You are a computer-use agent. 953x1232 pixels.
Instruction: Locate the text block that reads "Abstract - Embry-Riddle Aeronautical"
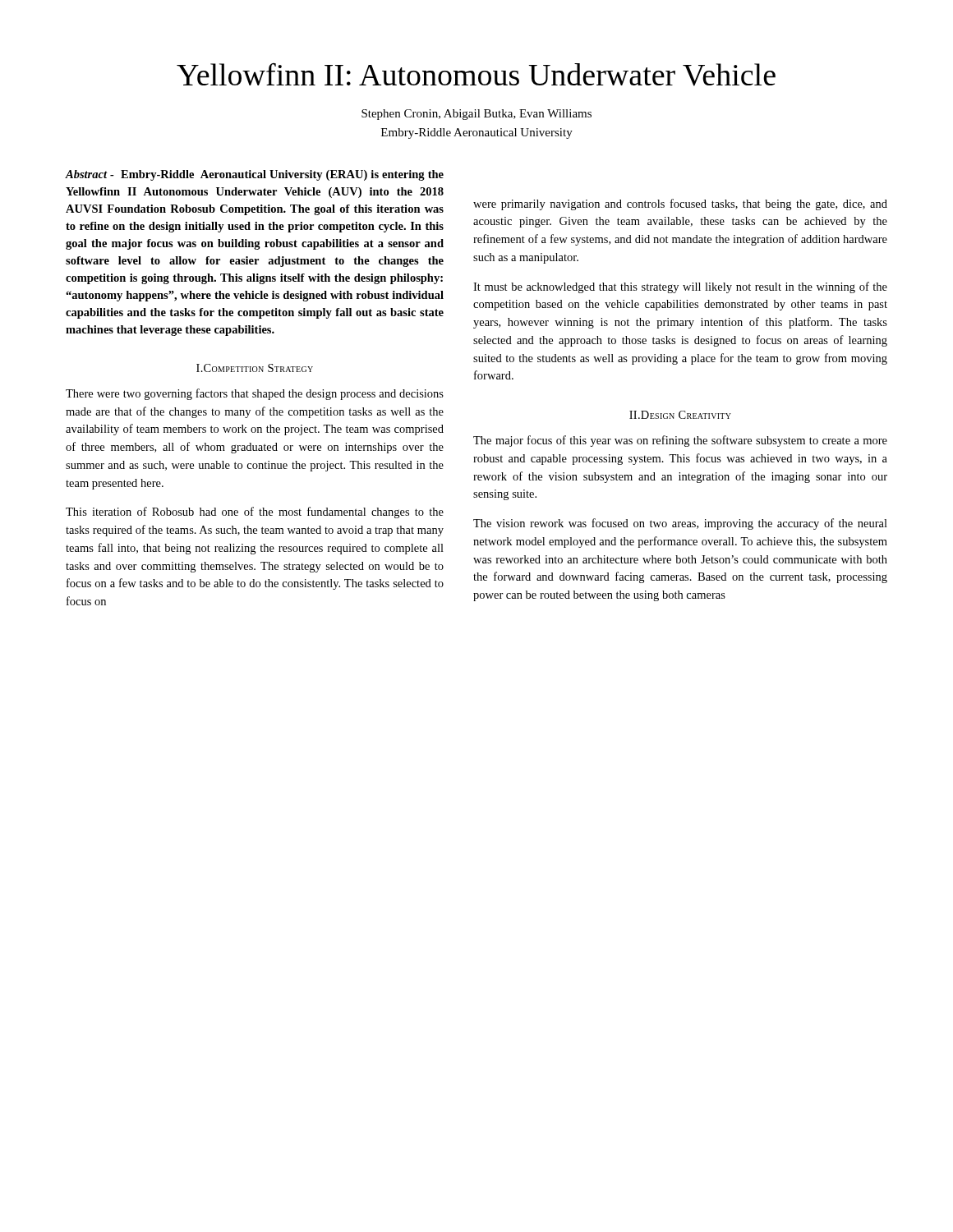click(255, 252)
